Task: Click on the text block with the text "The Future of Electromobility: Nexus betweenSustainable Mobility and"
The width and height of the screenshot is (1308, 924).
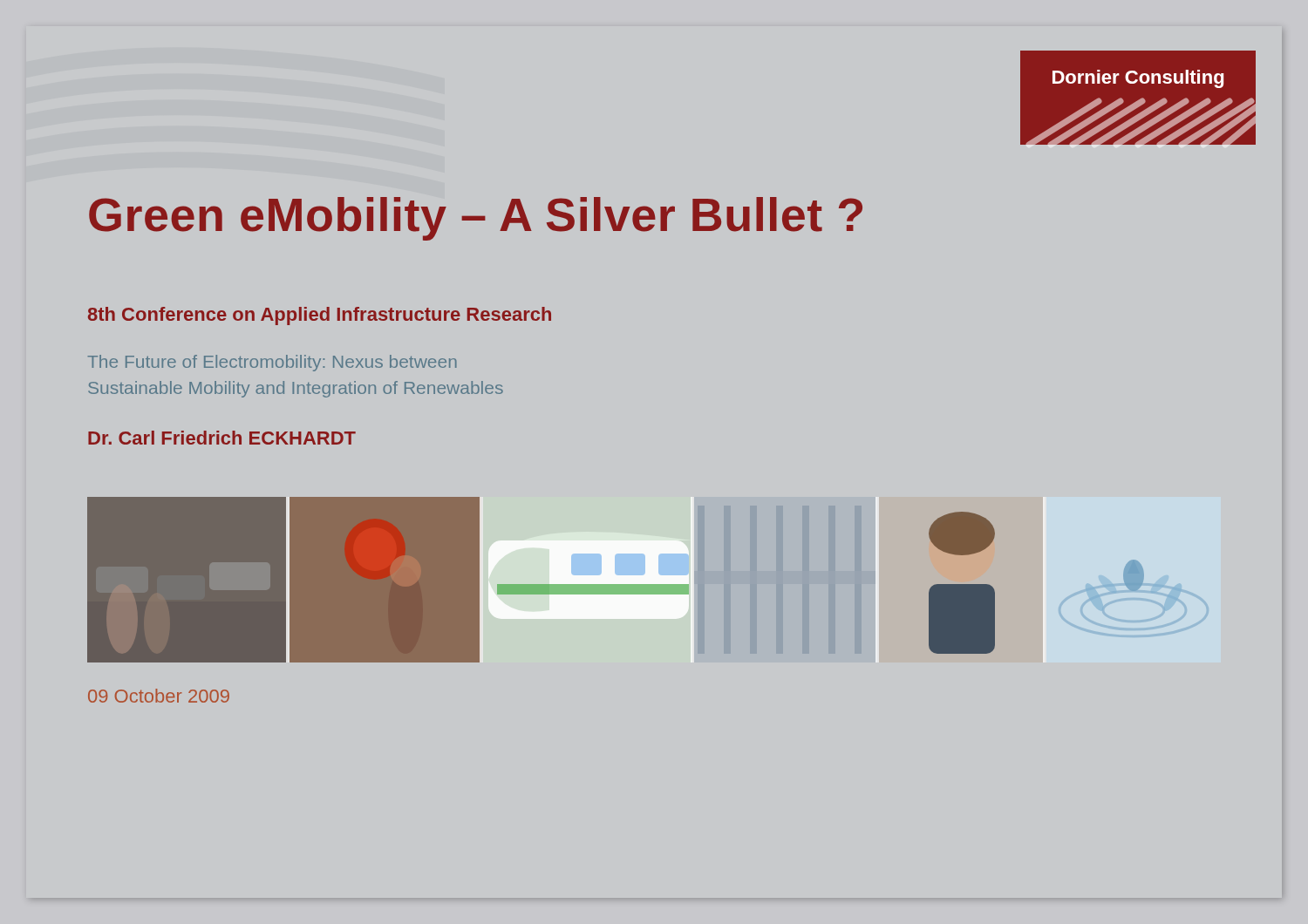Action: (x=295, y=375)
